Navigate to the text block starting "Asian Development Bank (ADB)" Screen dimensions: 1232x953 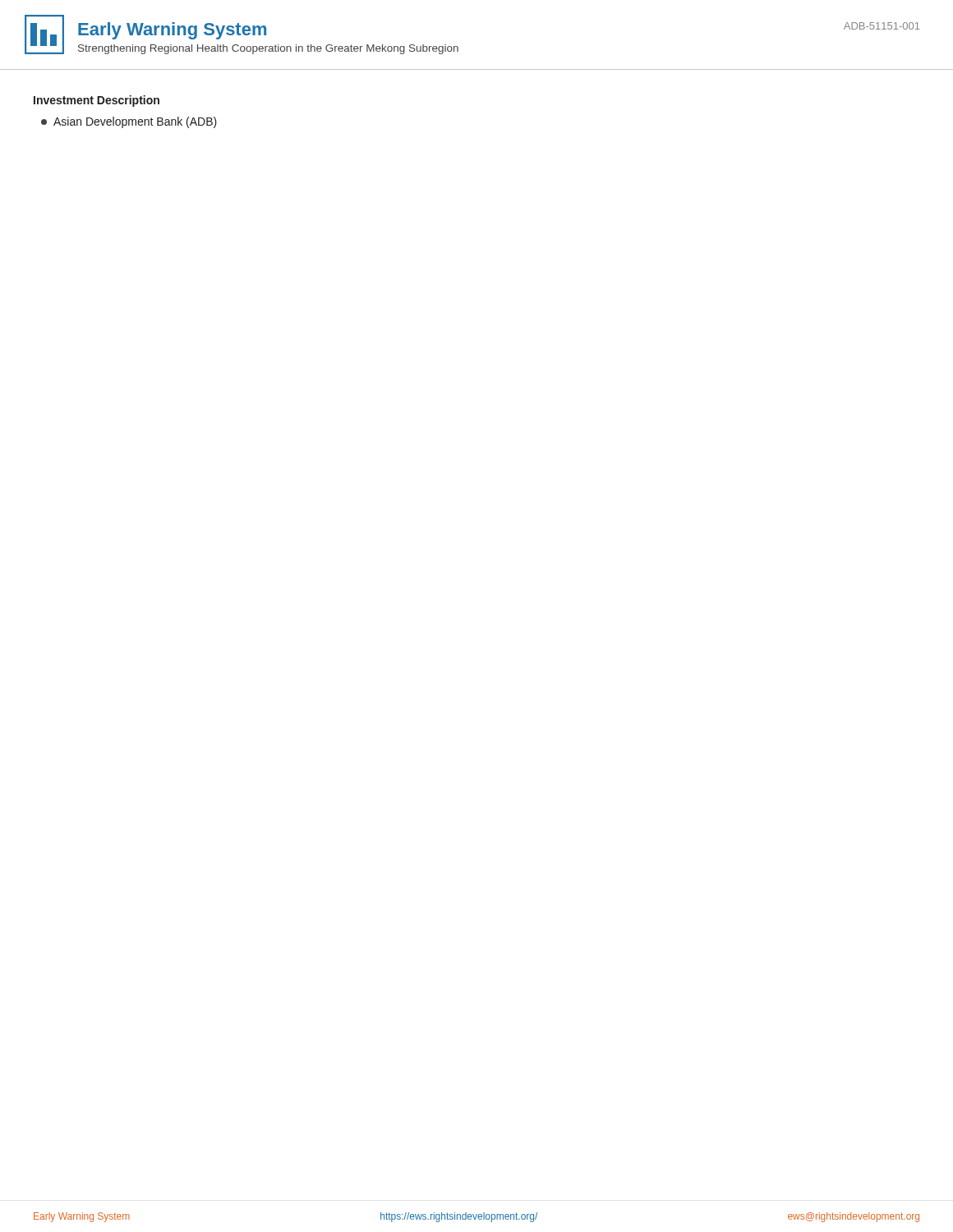(129, 122)
